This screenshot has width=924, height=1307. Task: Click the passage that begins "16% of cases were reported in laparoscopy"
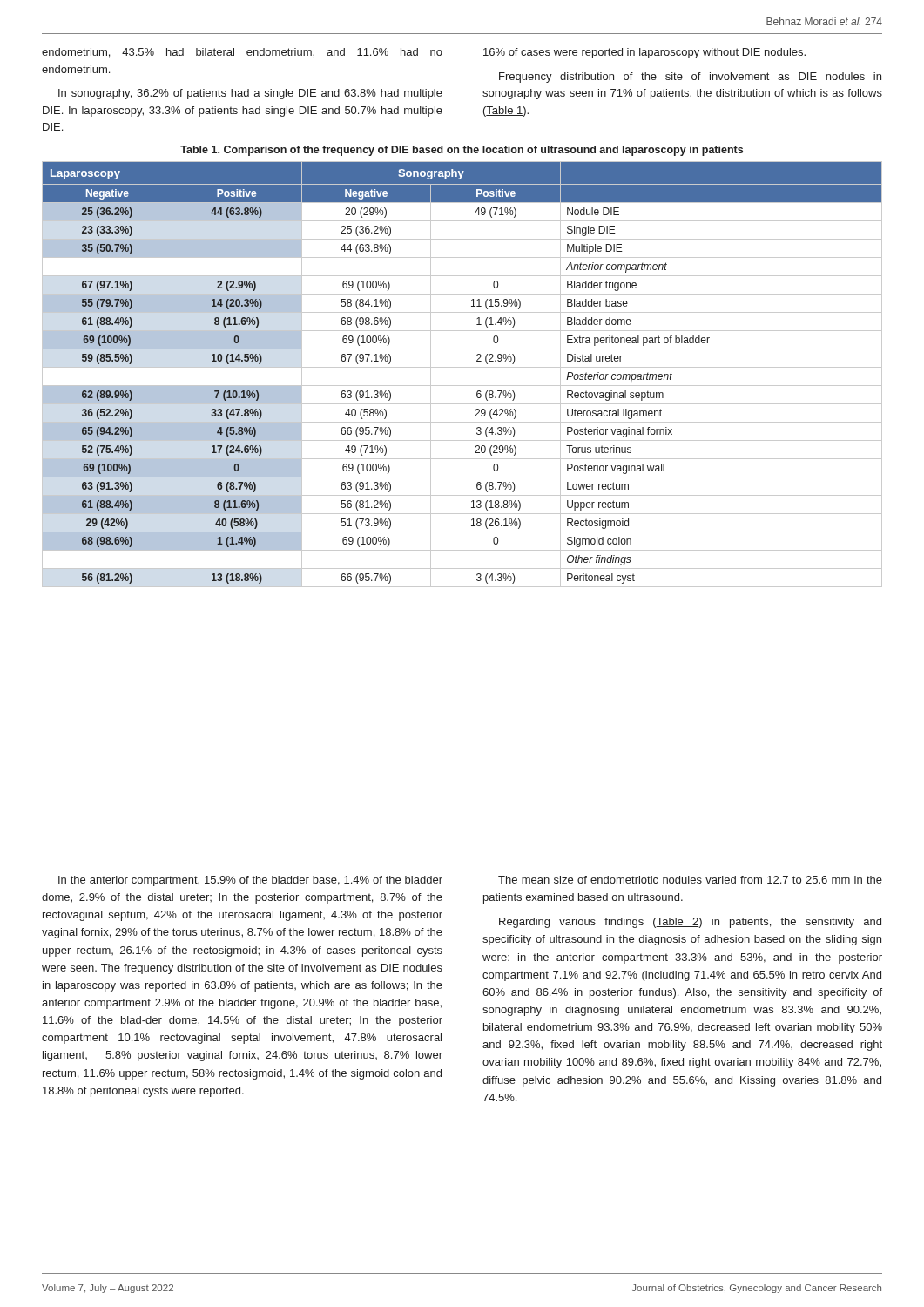[x=682, y=81]
